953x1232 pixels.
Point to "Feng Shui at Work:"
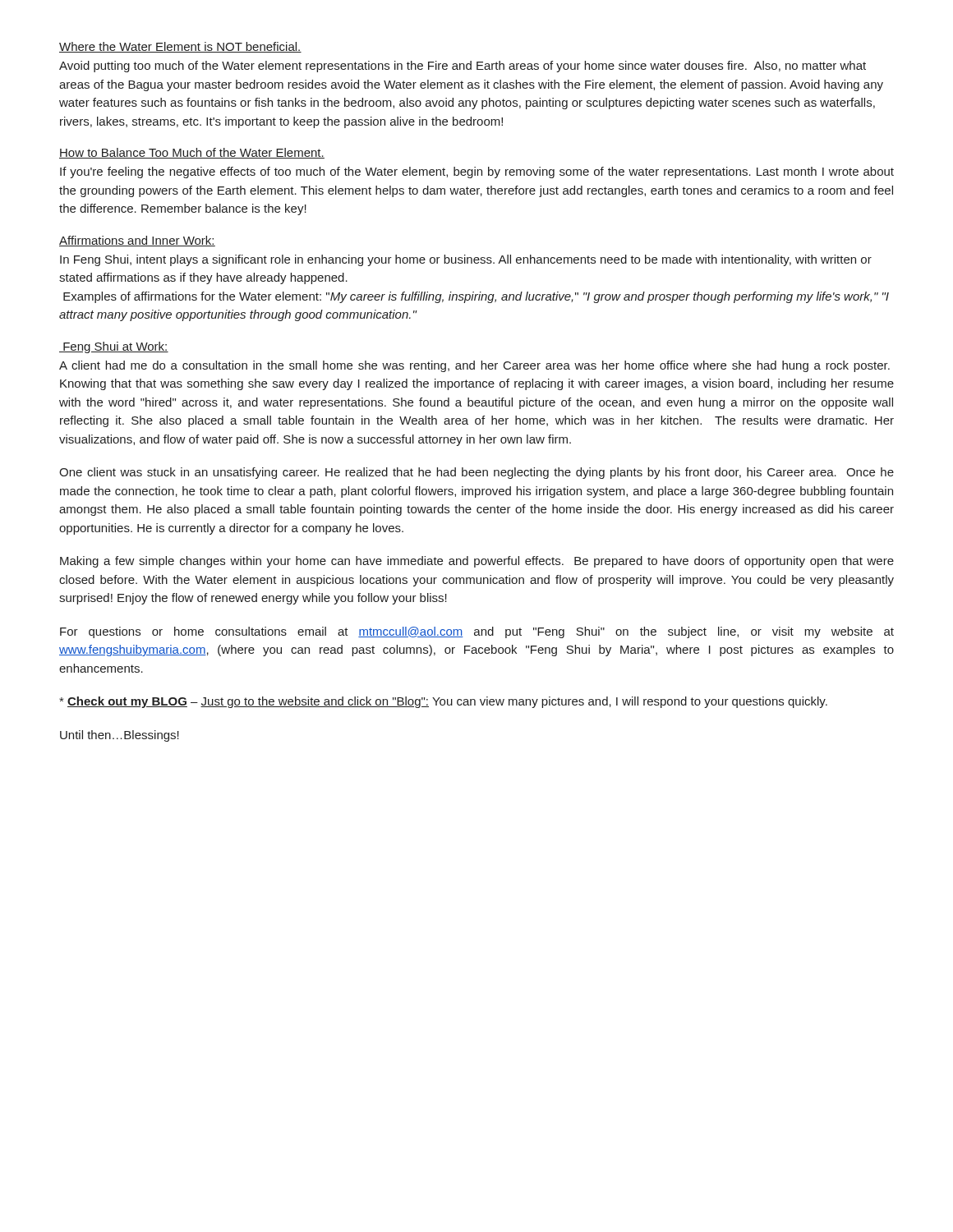tap(114, 346)
